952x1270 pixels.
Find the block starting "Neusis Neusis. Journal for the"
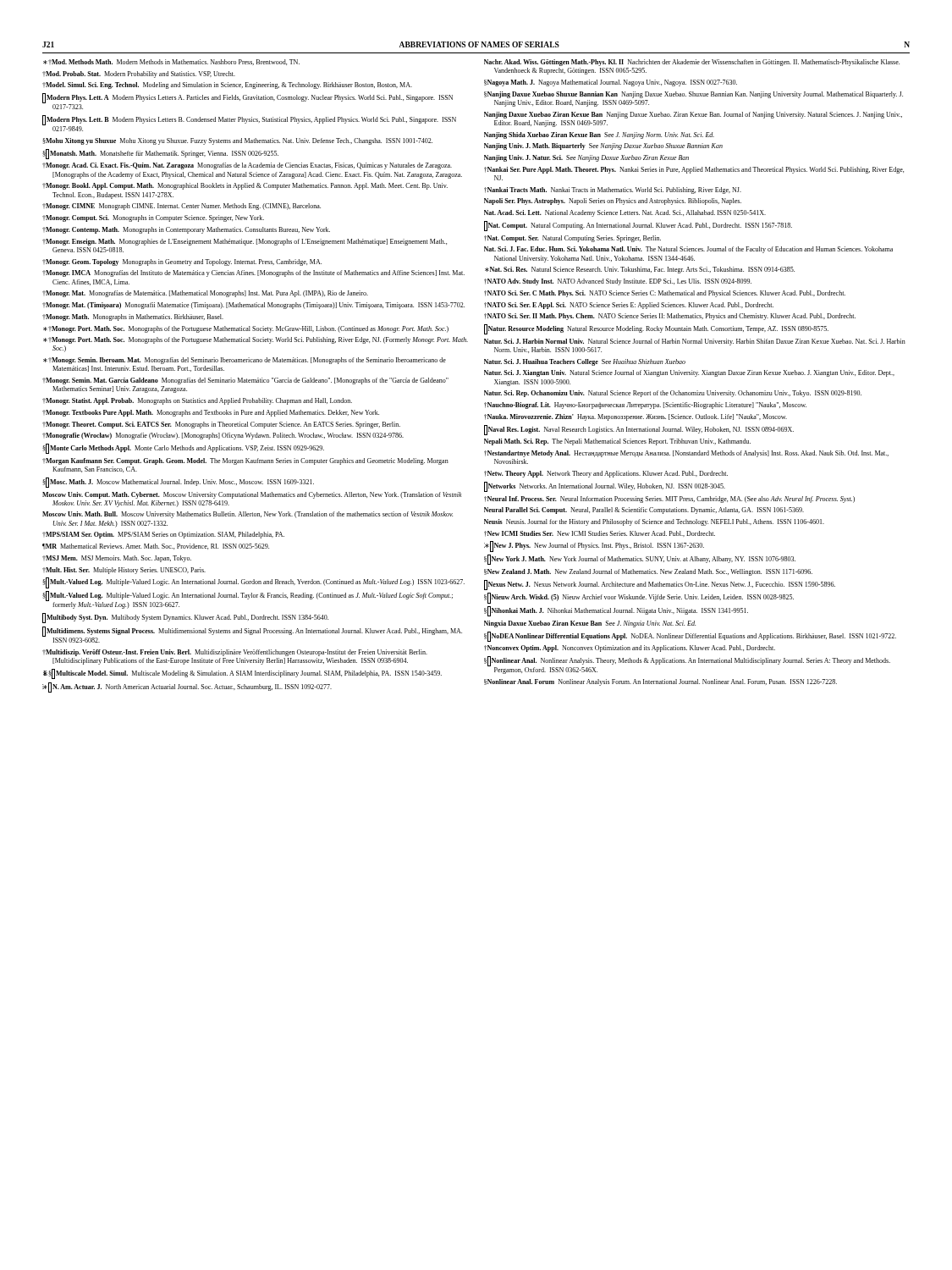654,522
